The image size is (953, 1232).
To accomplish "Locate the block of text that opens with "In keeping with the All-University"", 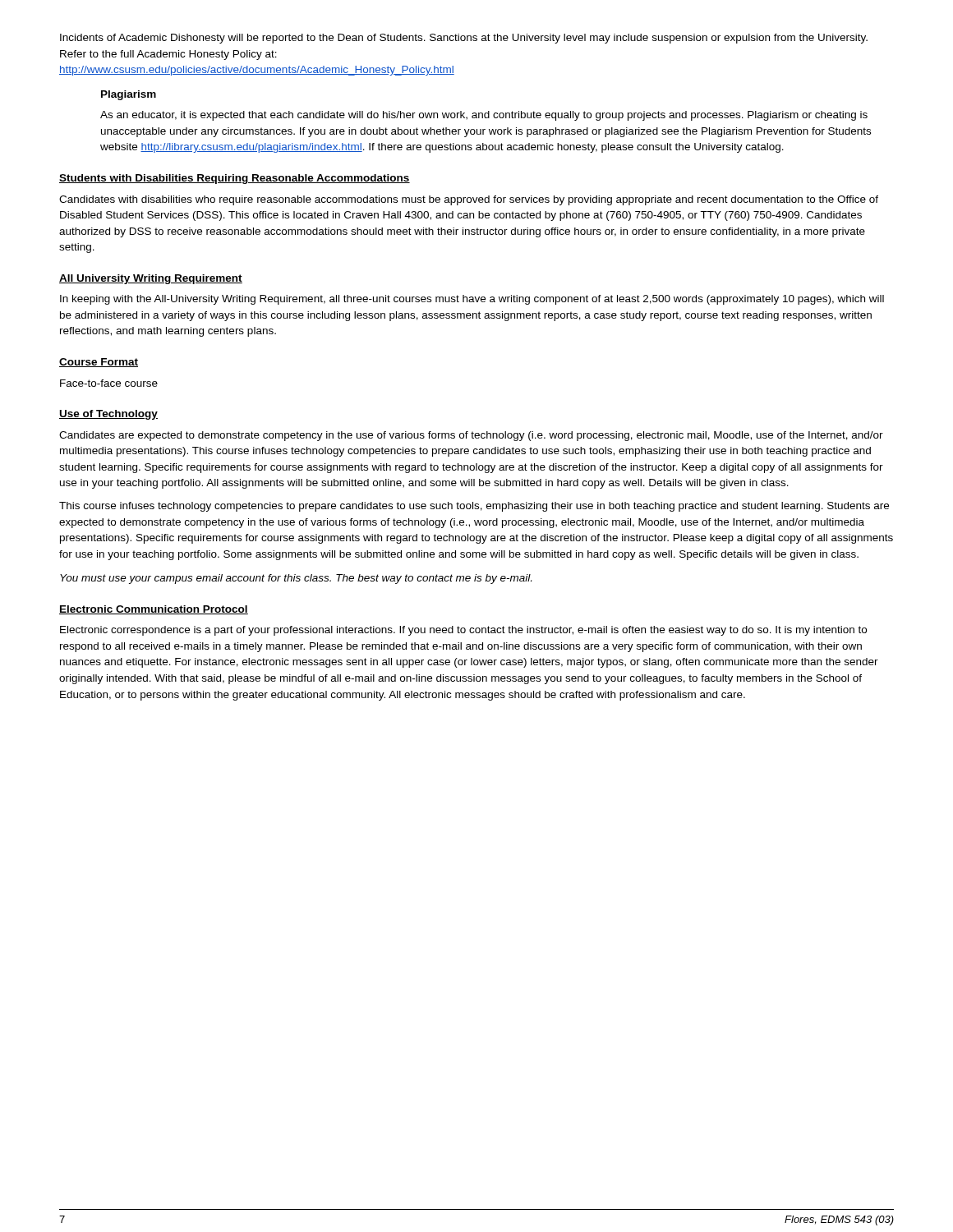I will (x=476, y=315).
